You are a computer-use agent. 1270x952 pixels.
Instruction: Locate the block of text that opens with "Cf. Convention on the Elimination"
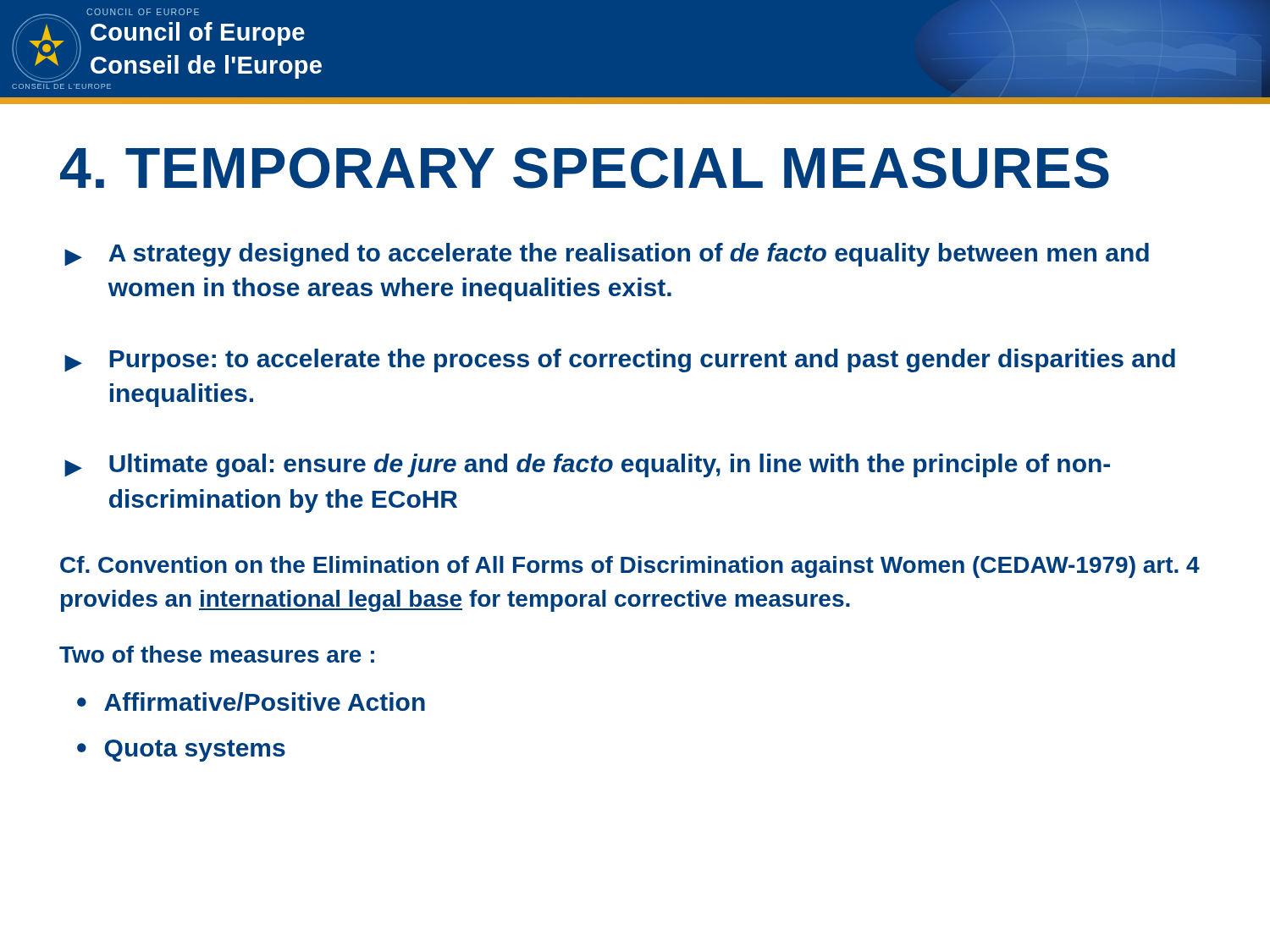coord(629,582)
